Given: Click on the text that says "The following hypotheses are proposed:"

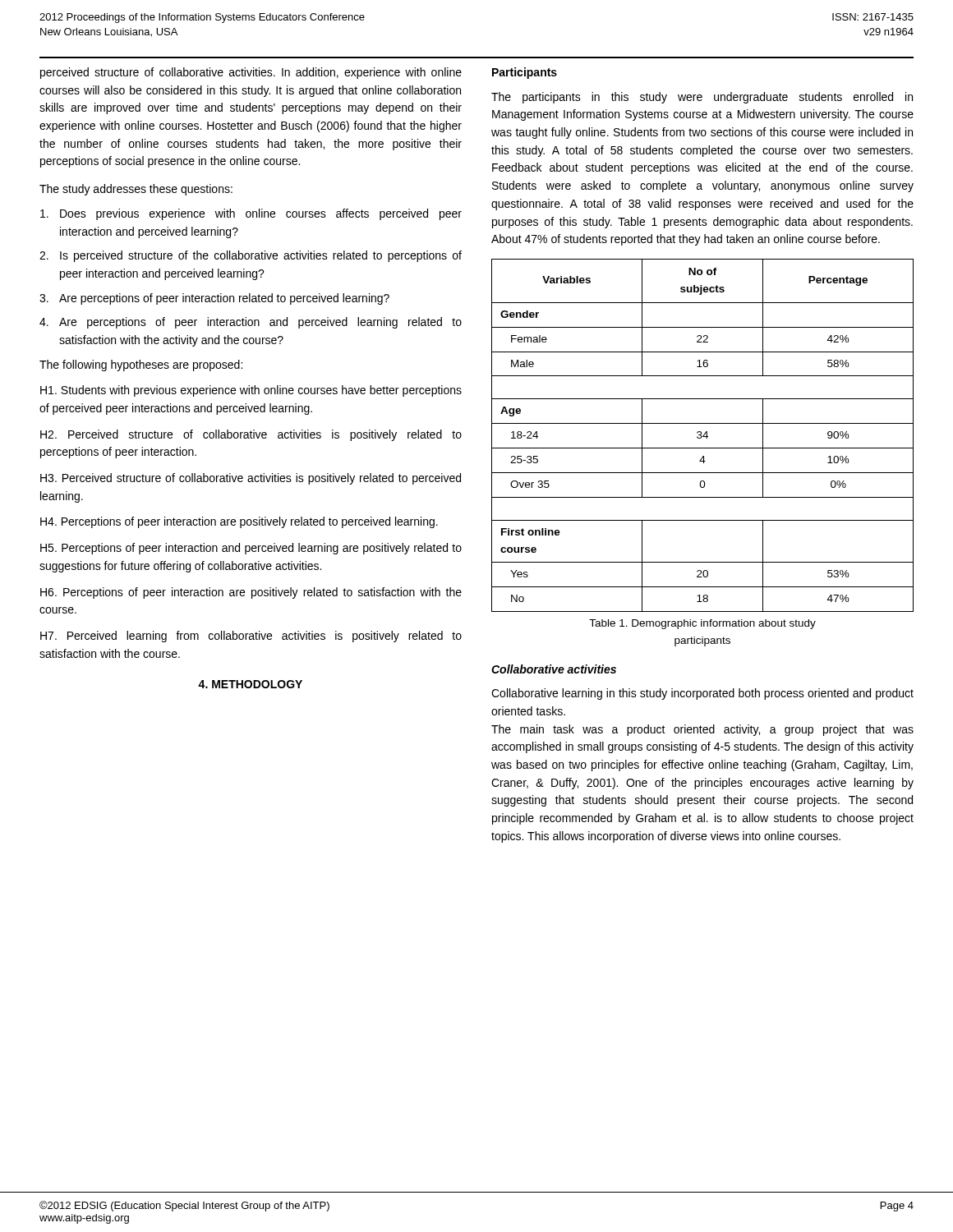Looking at the screenshot, I should point(141,364).
